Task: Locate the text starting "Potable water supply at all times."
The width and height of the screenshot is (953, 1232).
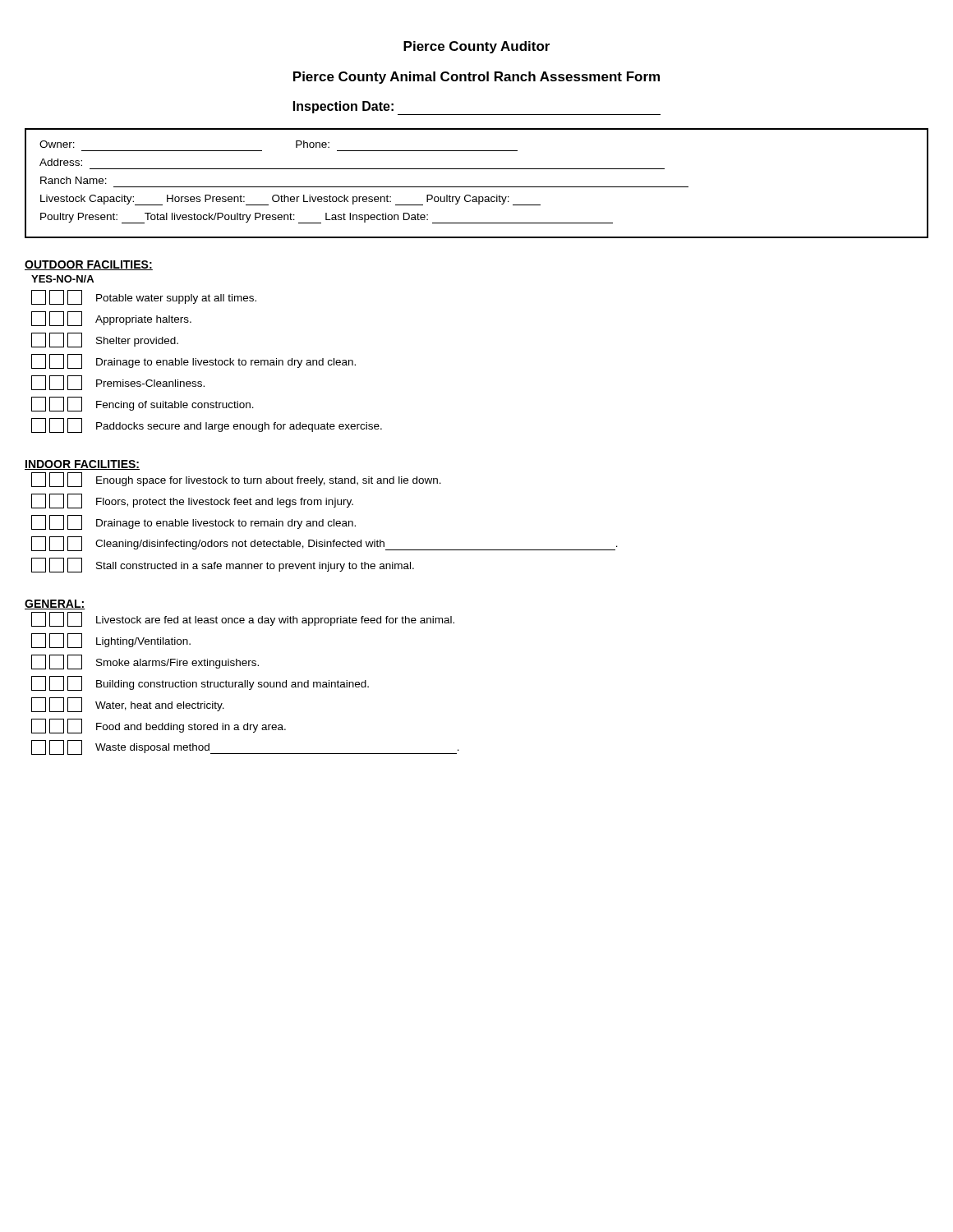Action: pyautogui.click(x=144, y=297)
